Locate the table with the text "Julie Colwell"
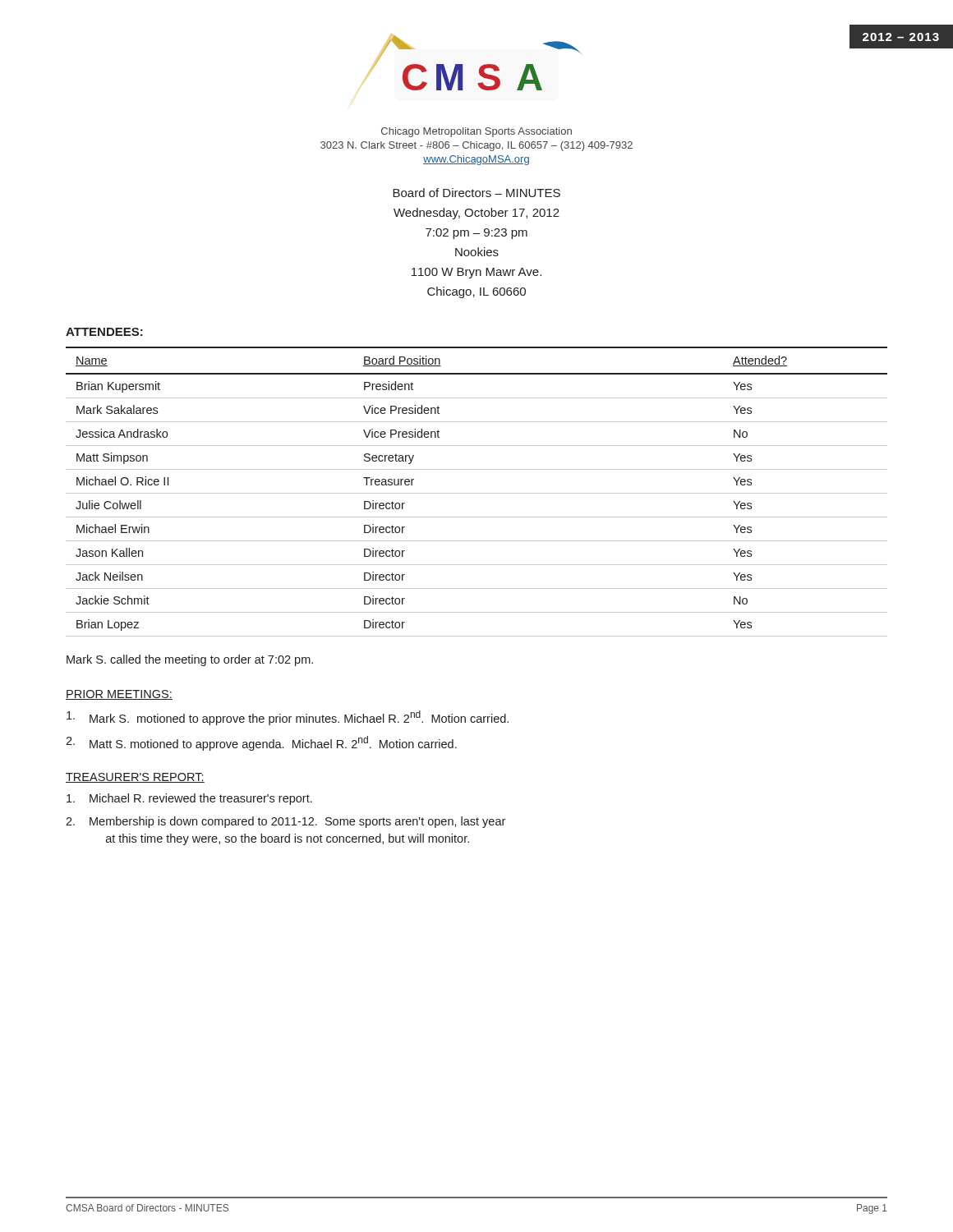Viewport: 953px width, 1232px height. (x=476, y=492)
